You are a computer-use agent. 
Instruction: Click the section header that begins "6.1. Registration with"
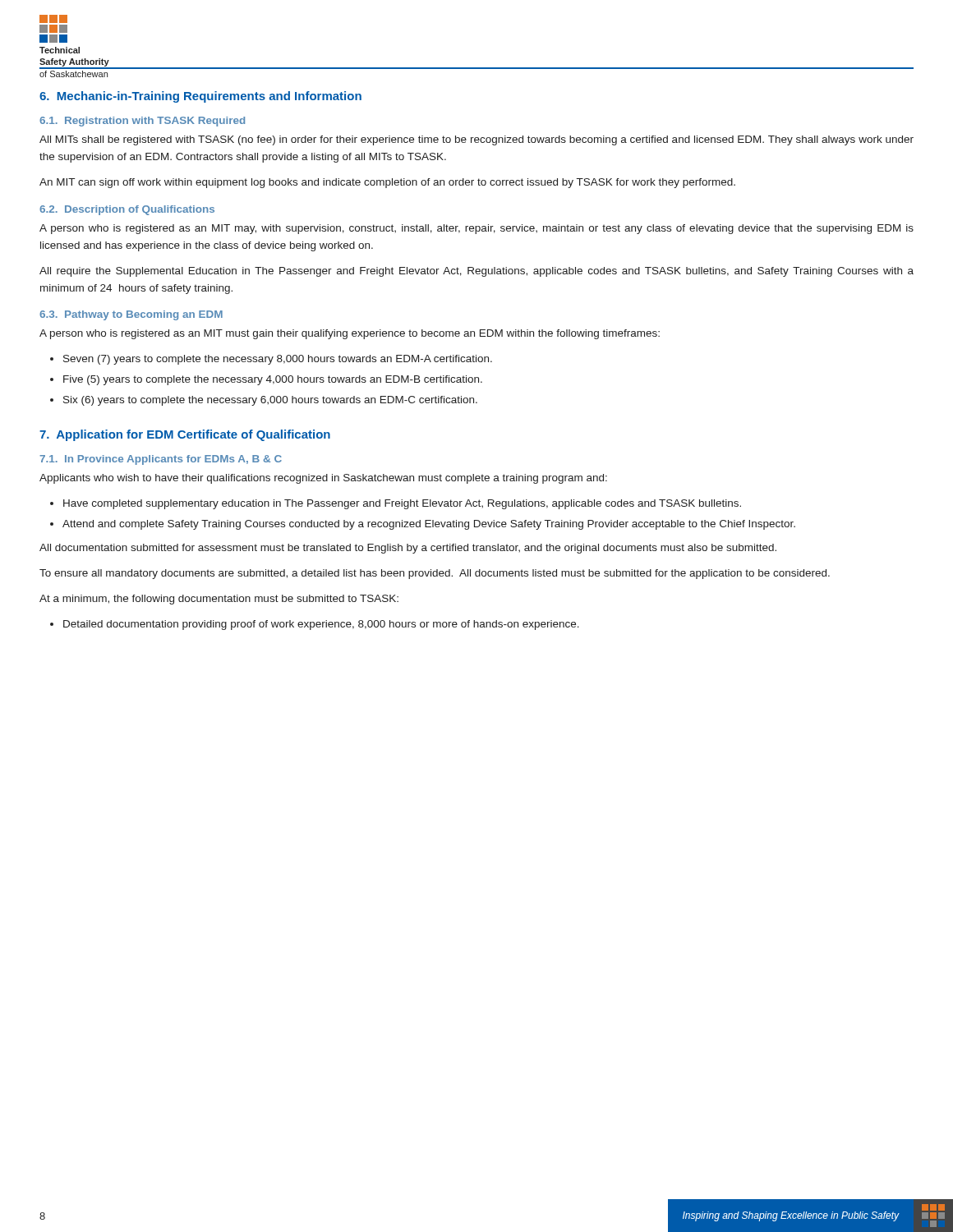143,120
